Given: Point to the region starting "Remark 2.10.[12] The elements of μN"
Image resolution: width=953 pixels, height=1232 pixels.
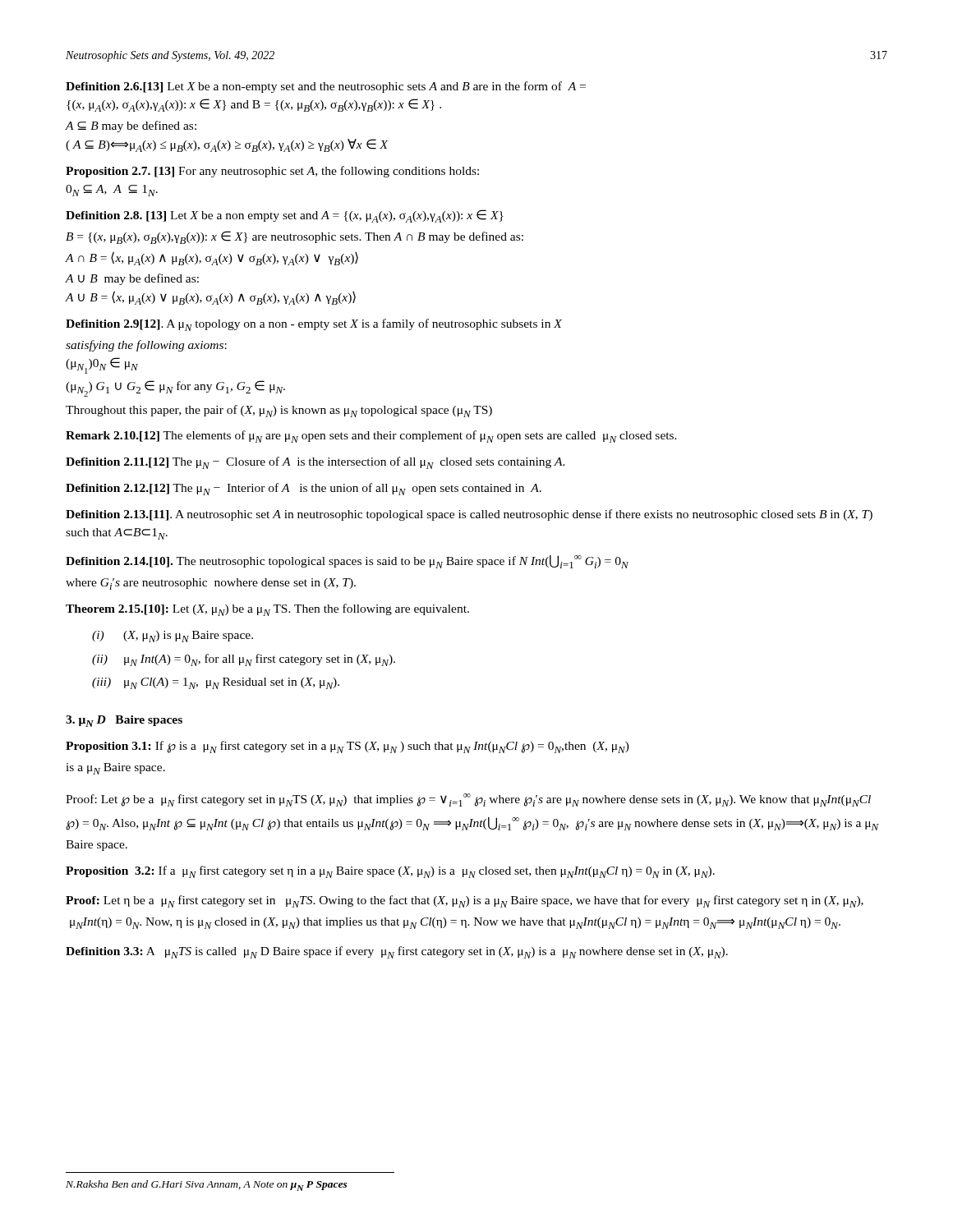Looking at the screenshot, I should pos(372,437).
